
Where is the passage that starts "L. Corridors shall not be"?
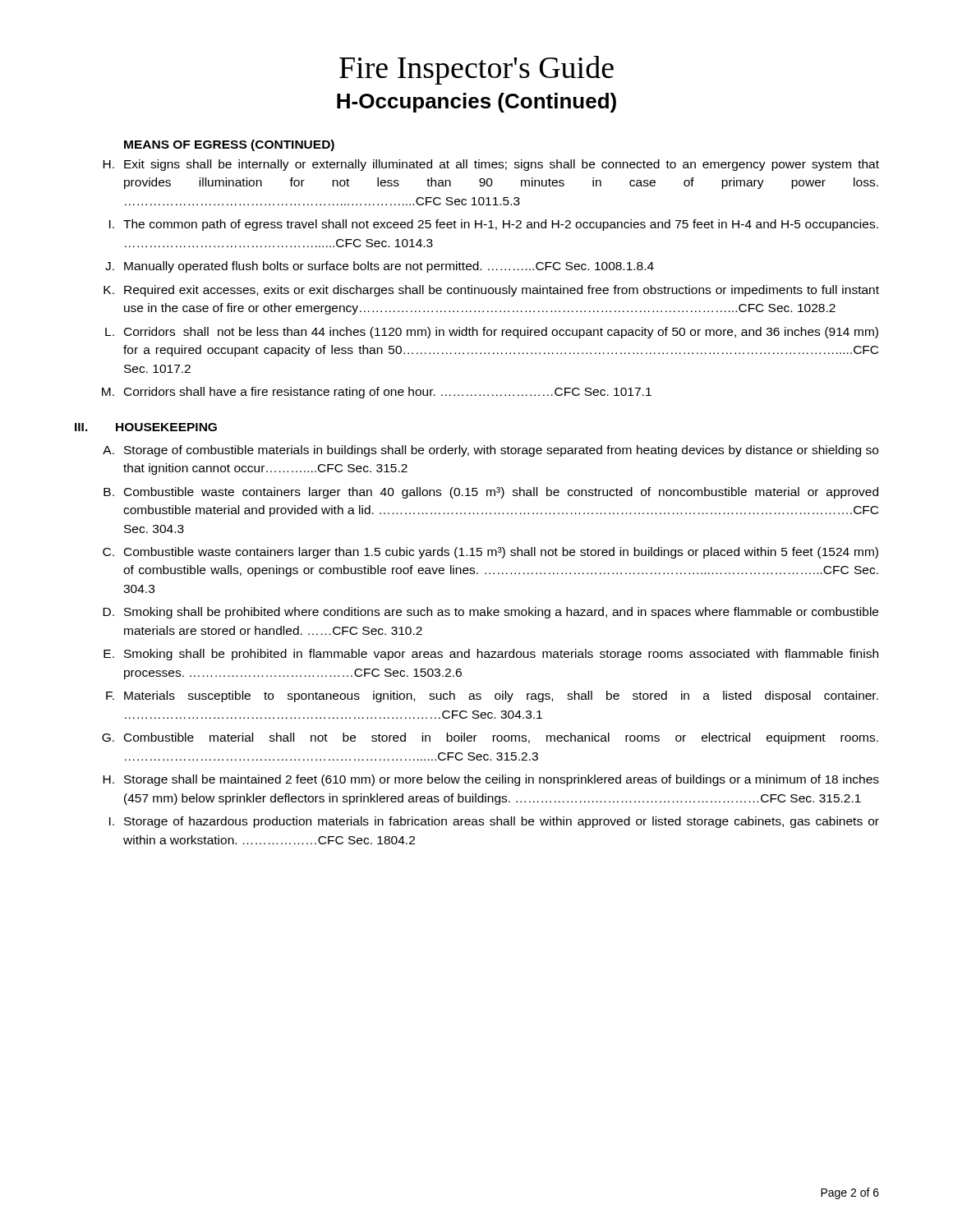(x=476, y=350)
